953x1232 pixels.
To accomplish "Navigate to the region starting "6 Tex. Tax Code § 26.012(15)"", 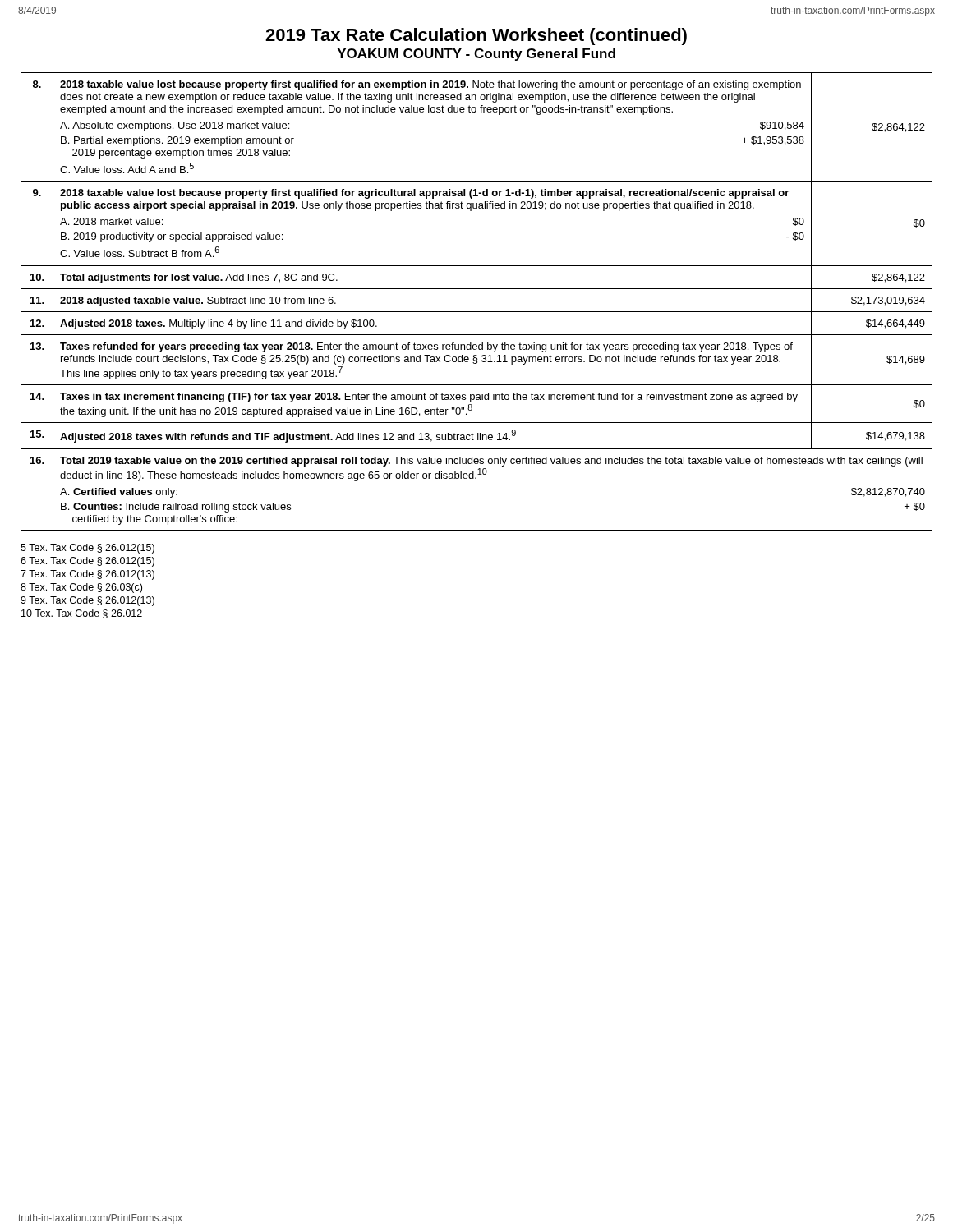I will [88, 561].
